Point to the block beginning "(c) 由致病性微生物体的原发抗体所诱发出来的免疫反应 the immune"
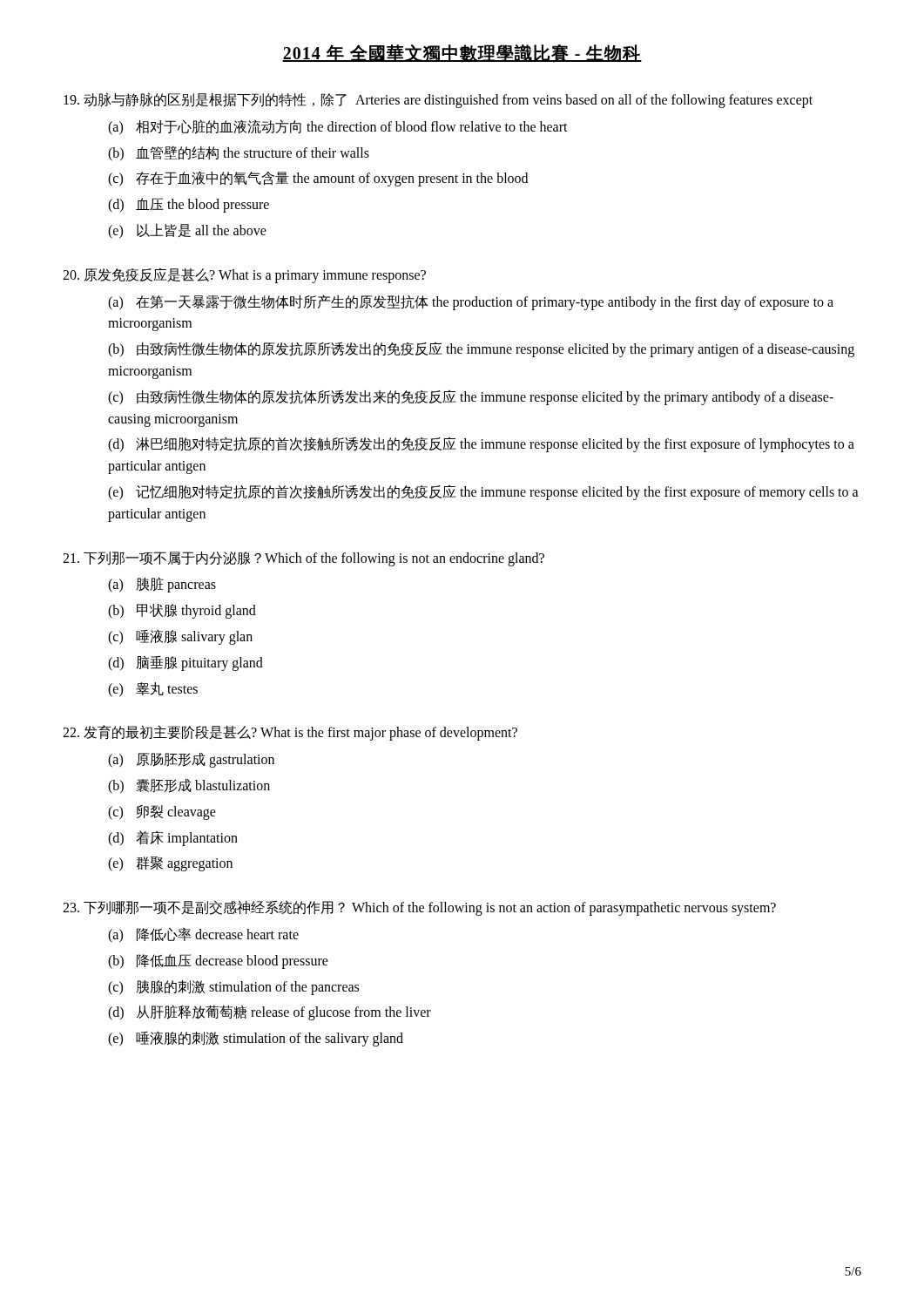The height and width of the screenshot is (1307, 924). 471,406
